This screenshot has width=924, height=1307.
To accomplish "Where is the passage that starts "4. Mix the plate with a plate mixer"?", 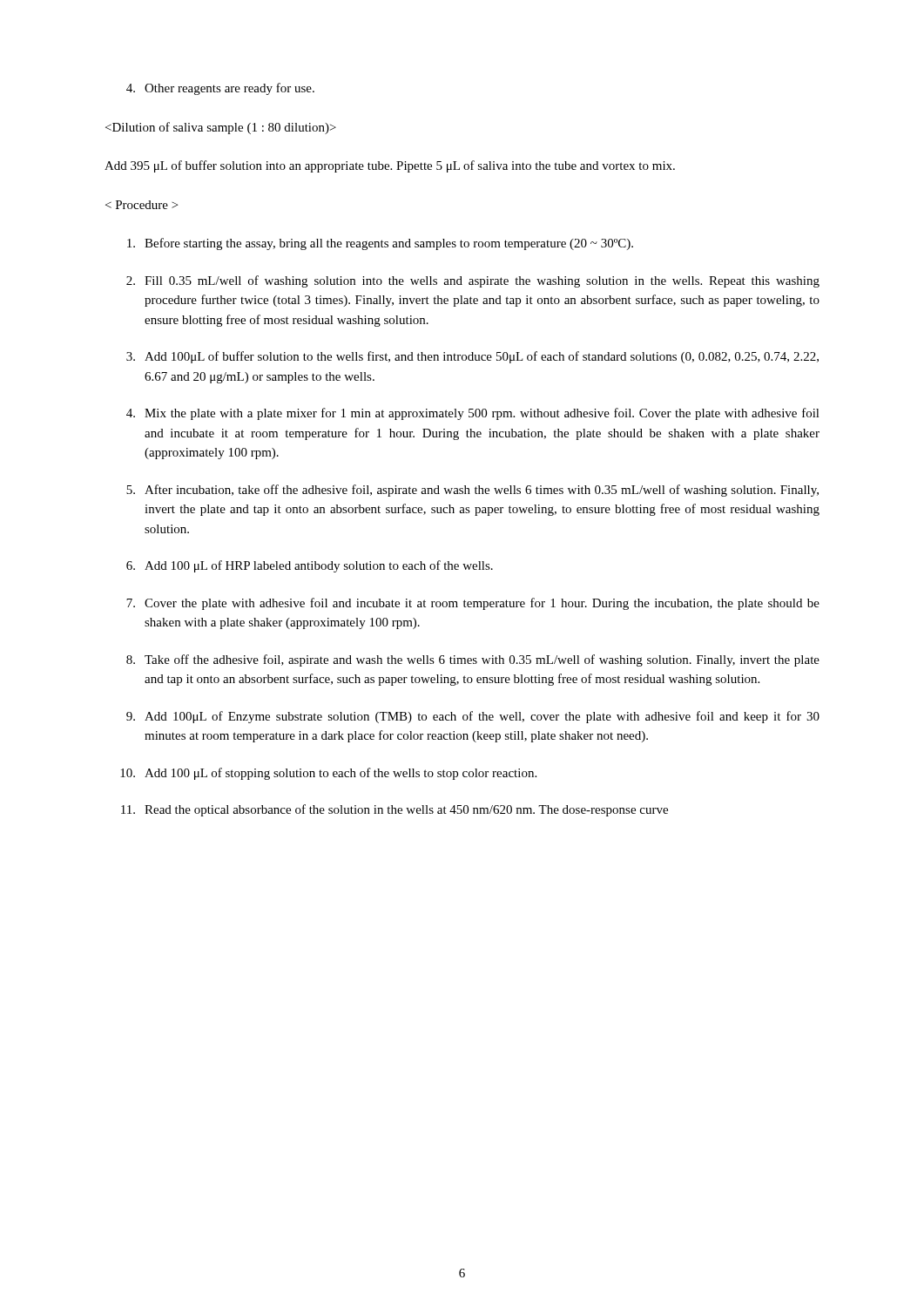I will point(462,433).
